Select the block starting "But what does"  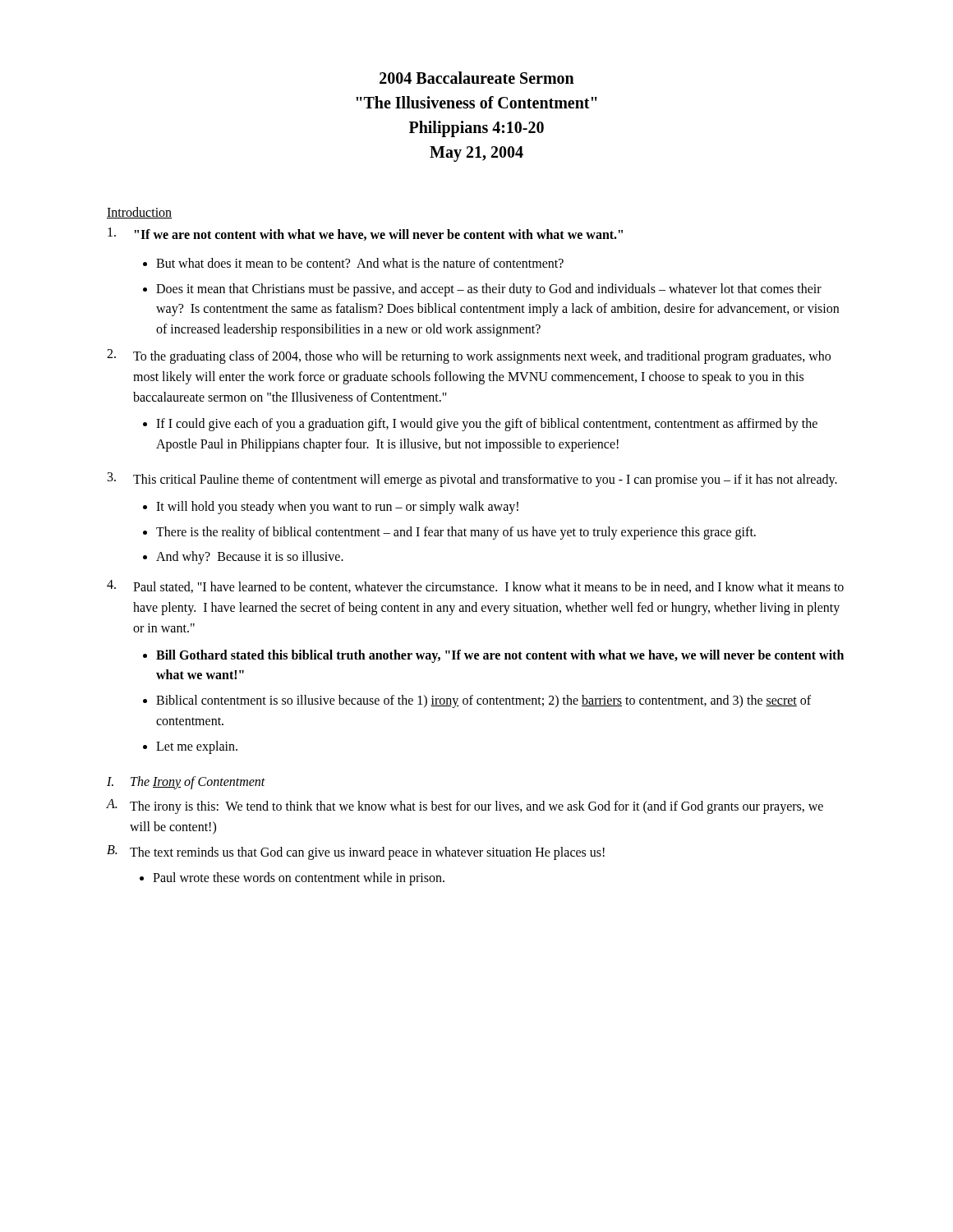click(x=360, y=263)
